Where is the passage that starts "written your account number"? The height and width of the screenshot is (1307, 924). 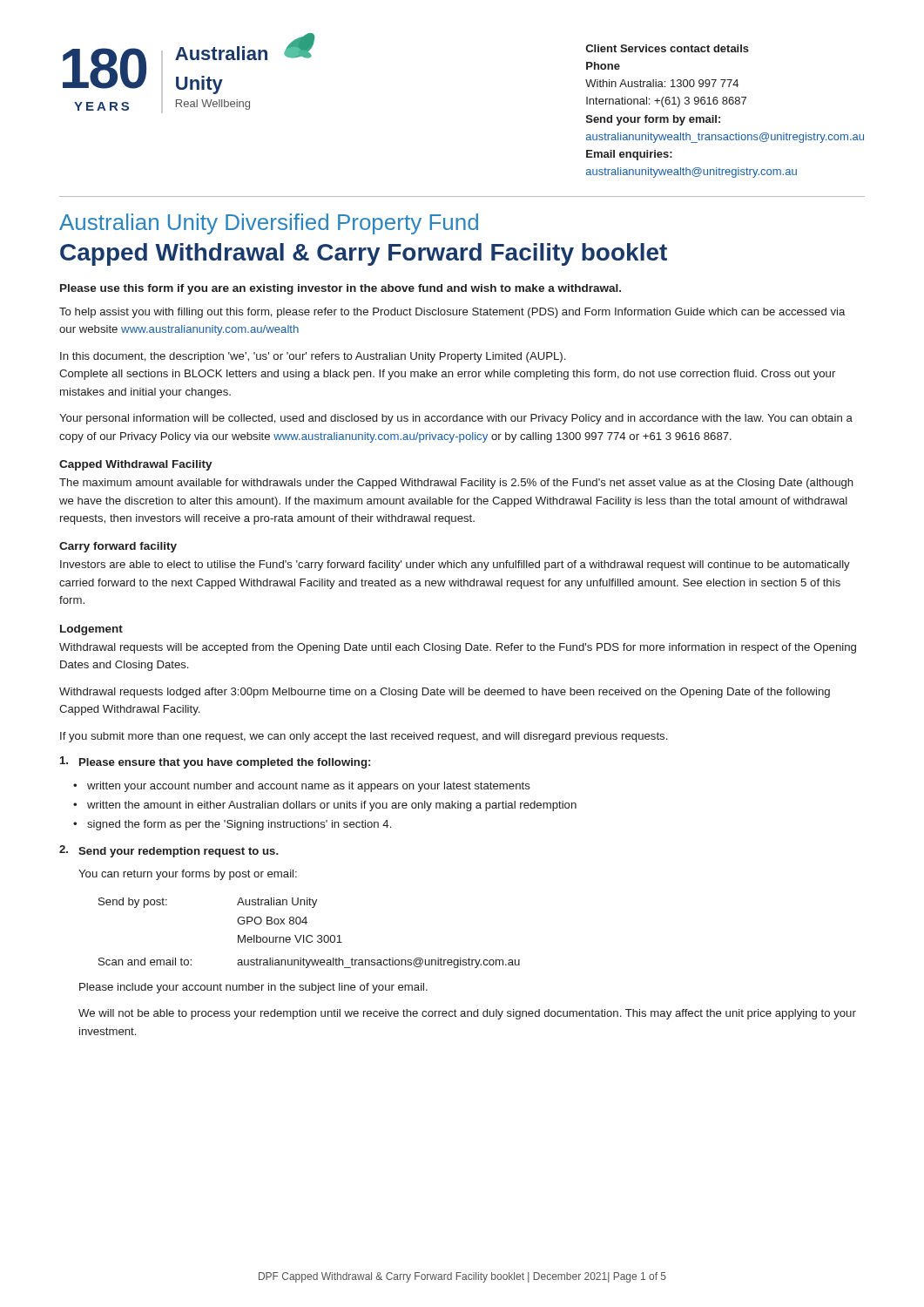coord(309,785)
